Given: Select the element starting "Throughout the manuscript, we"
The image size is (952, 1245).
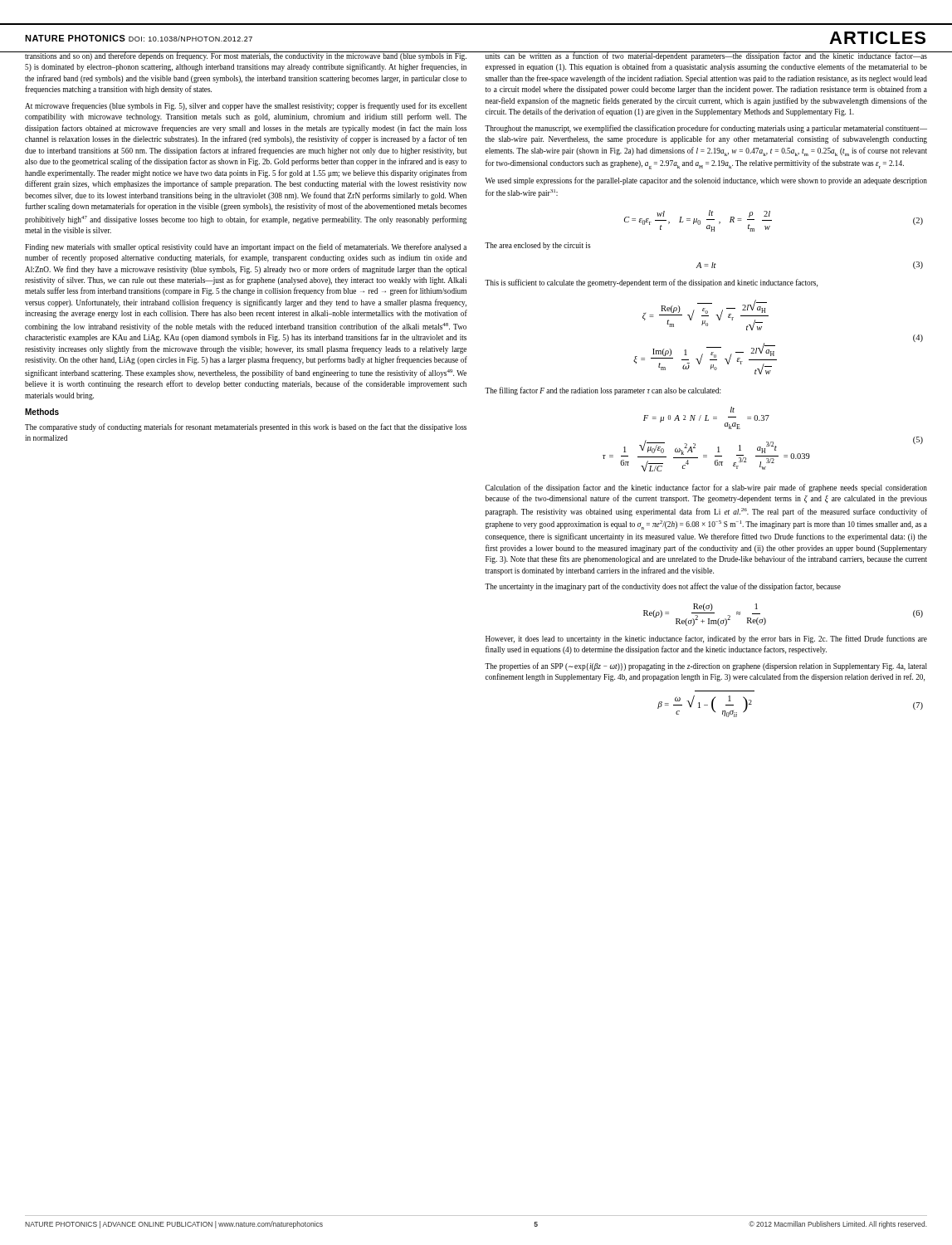Looking at the screenshot, I should coord(706,147).
